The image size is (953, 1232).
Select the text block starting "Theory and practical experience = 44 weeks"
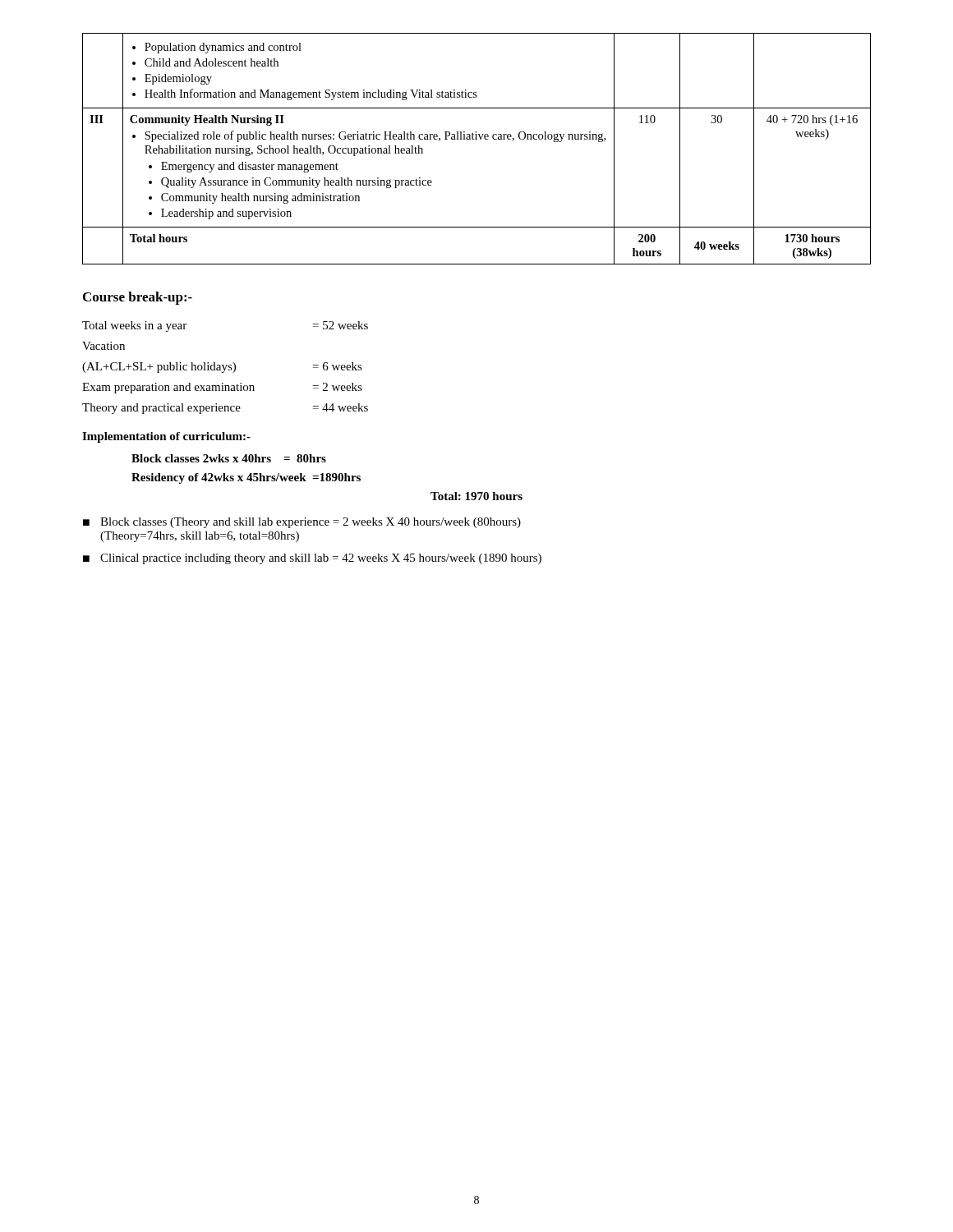(225, 409)
